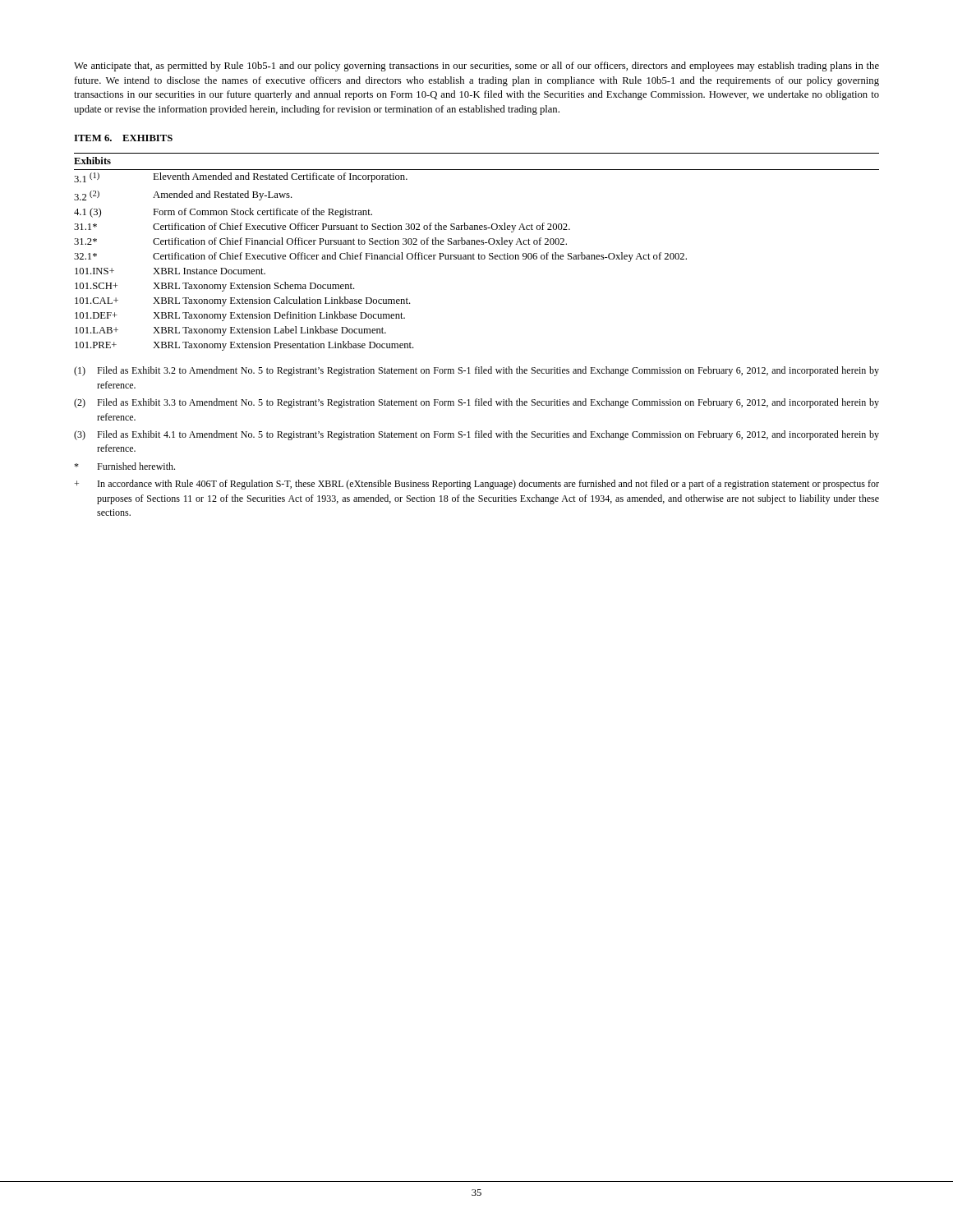Navigate to the region starting "We anticipate that, as permitted"

coord(476,88)
